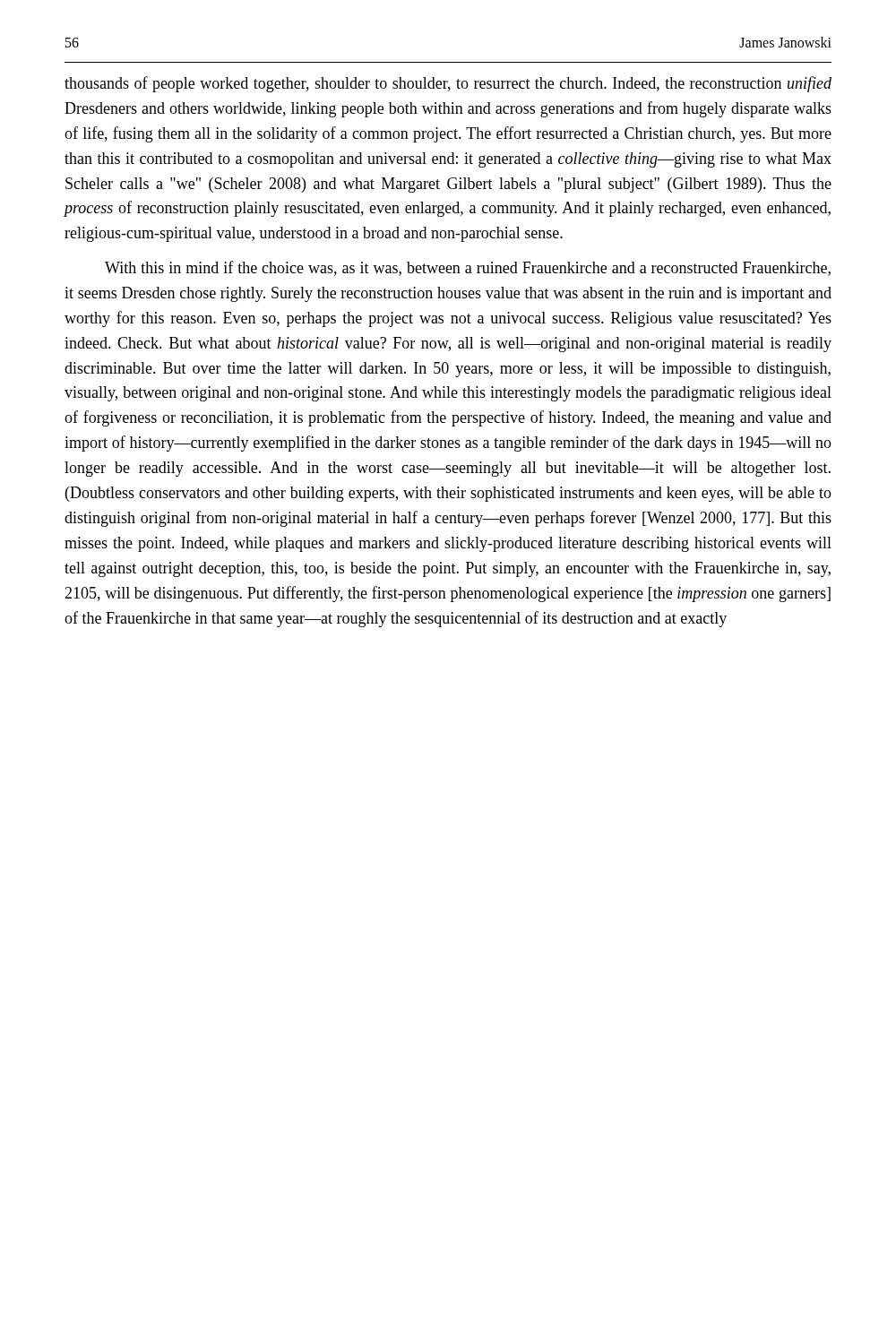This screenshot has width=896, height=1344.
Task: Point to the block beginning "With this in mind if the choice"
Action: pos(448,444)
